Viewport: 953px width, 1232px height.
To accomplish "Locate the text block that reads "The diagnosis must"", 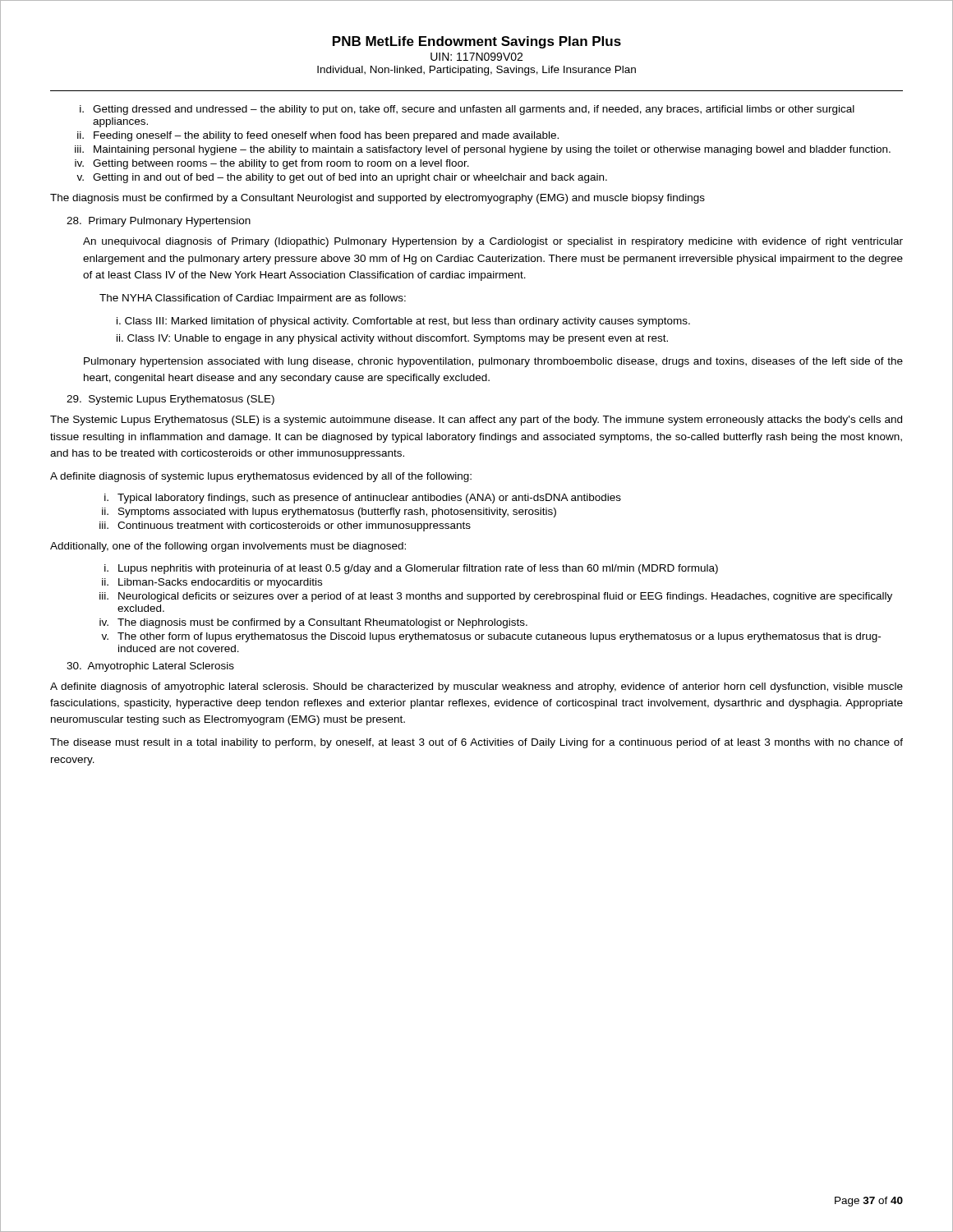I will coord(377,197).
